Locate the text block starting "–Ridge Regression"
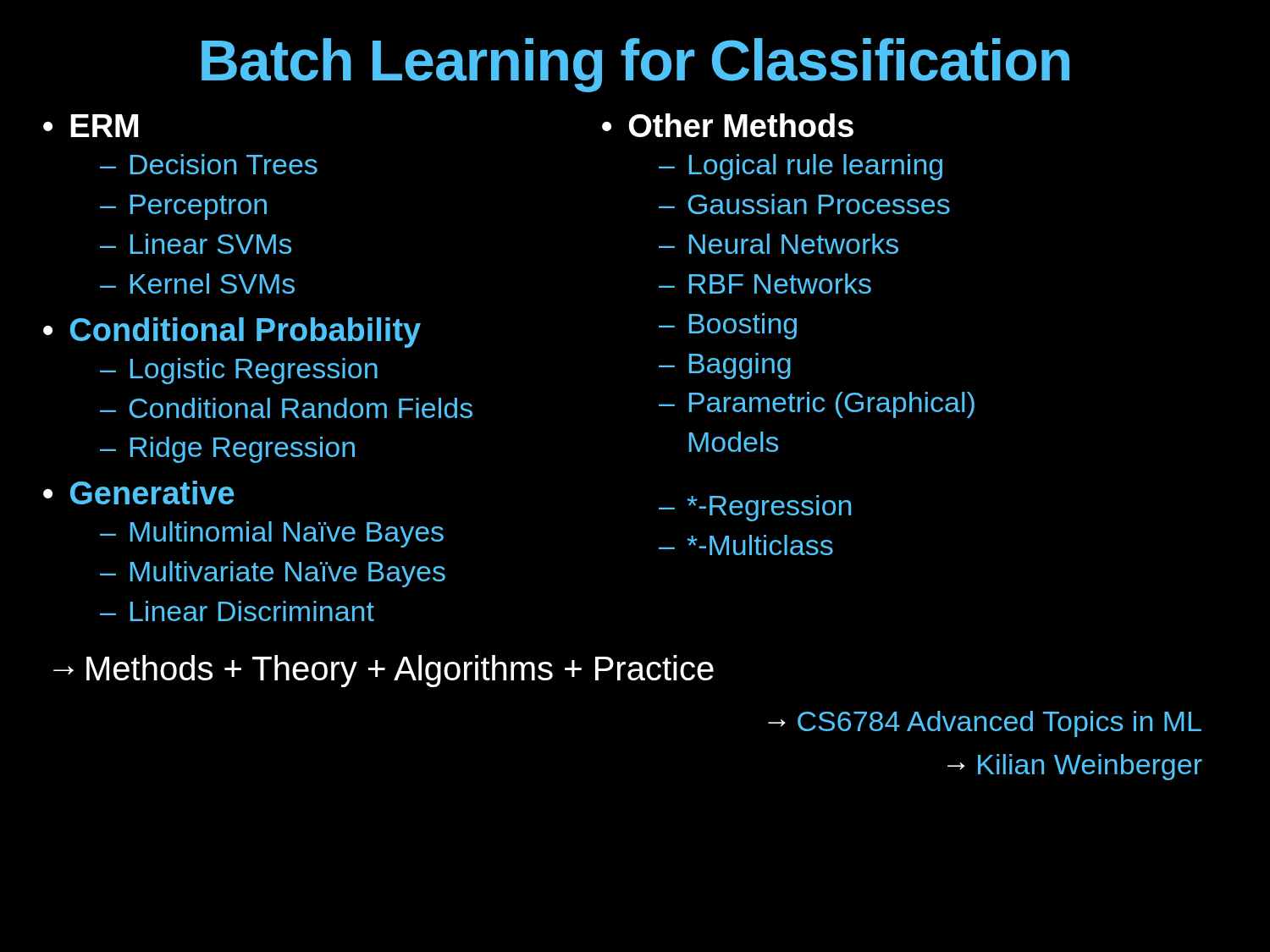1270x952 pixels. point(228,448)
